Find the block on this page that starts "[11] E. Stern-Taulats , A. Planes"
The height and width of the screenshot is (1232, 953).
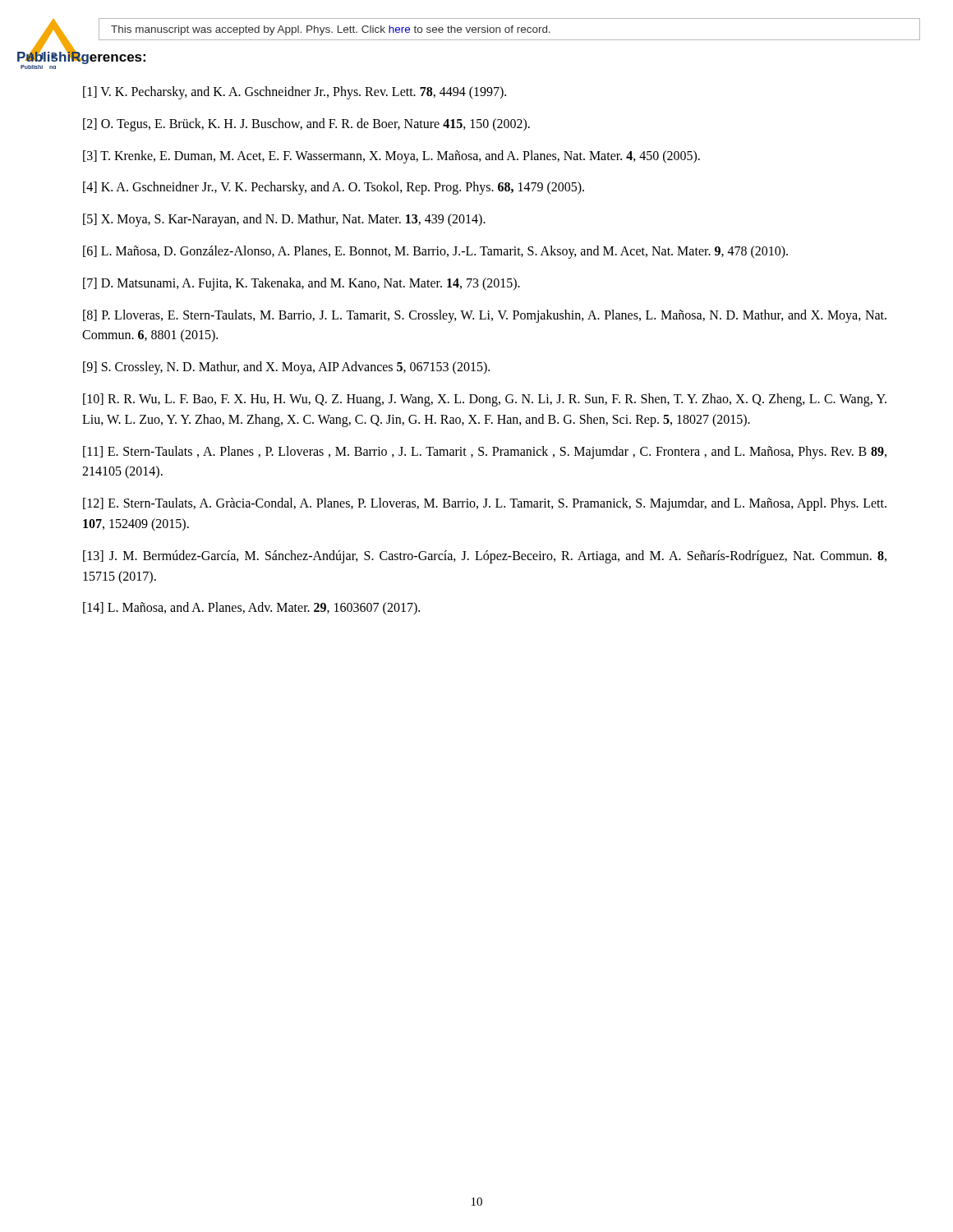[x=485, y=461]
